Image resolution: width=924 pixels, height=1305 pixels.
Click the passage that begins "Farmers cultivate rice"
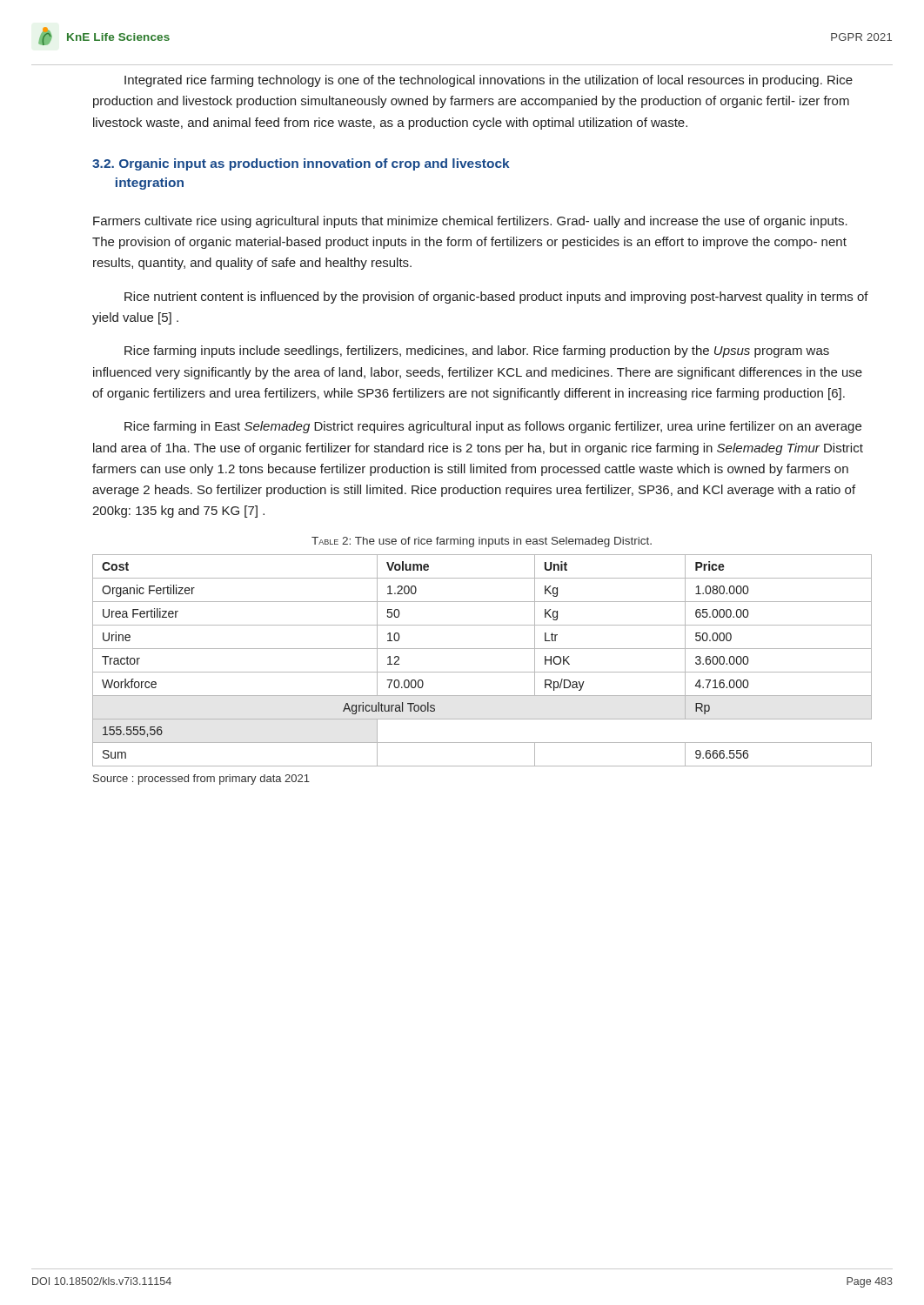coord(482,242)
